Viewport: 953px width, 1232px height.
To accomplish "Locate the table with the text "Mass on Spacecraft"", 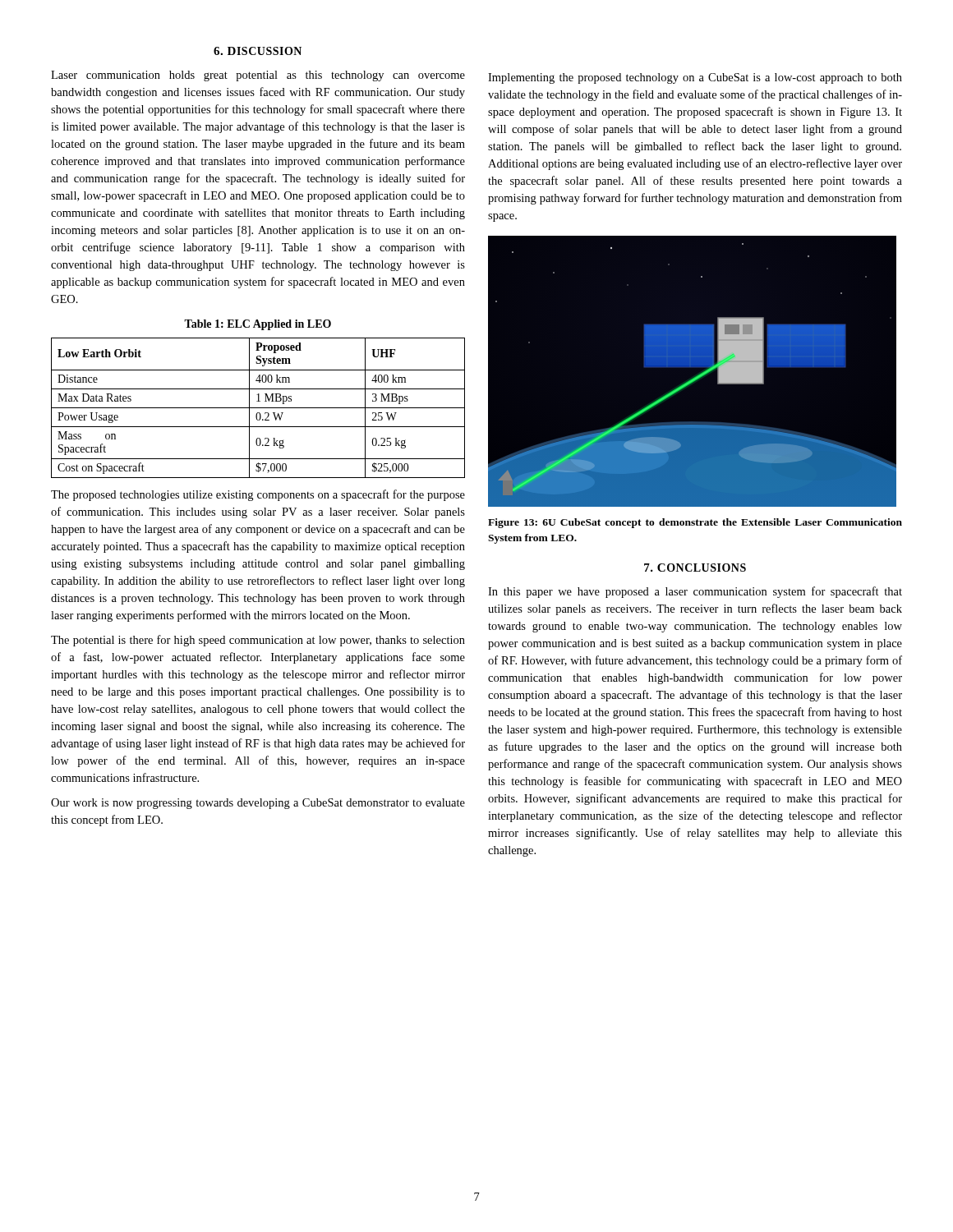I will click(258, 407).
